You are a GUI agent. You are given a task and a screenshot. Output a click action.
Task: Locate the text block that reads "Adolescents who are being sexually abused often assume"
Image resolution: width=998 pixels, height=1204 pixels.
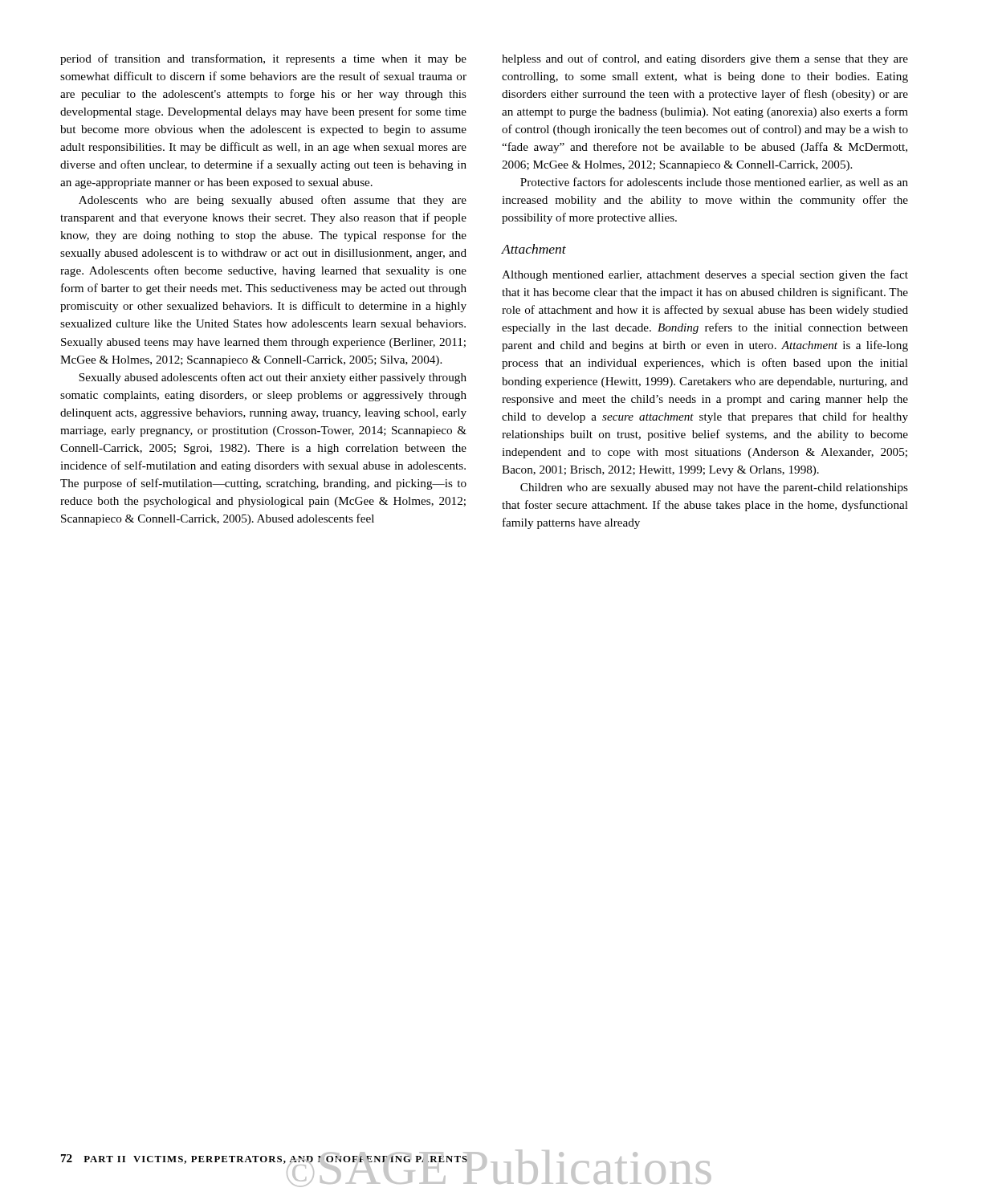(x=263, y=280)
